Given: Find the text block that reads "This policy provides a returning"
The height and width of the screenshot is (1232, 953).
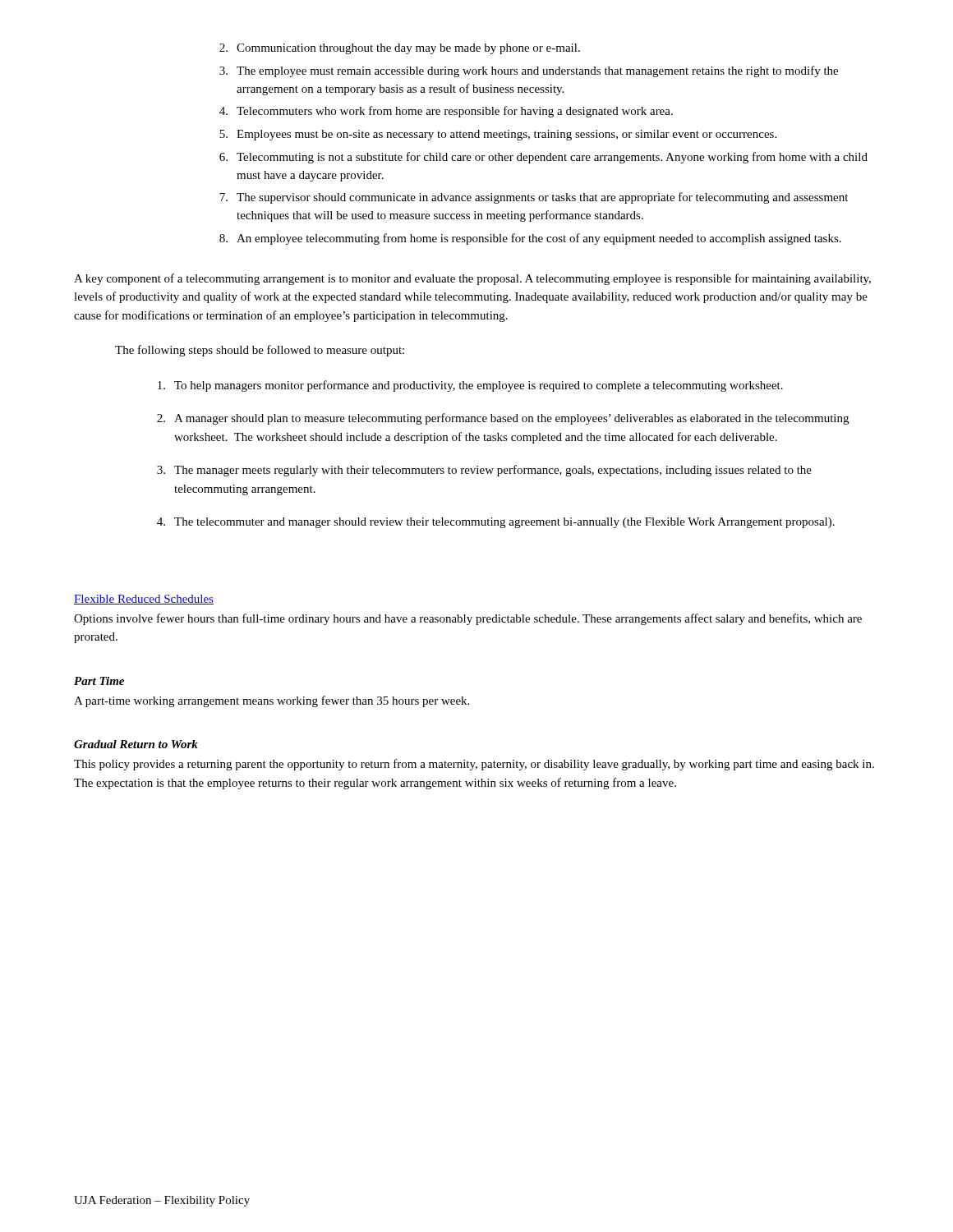Looking at the screenshot, I should [474, 773].
